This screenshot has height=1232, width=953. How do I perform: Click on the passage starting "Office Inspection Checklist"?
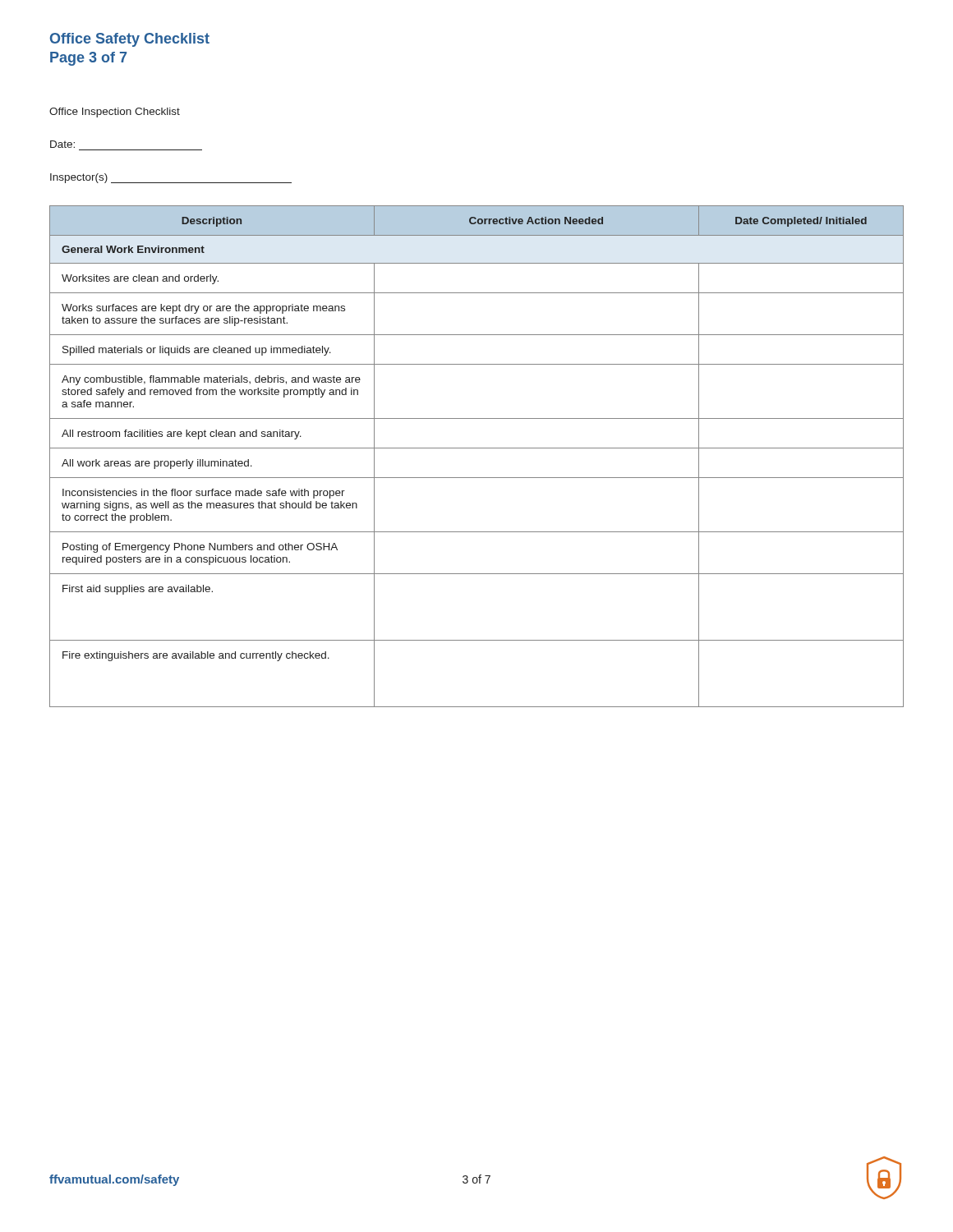(x=115, y=111)
